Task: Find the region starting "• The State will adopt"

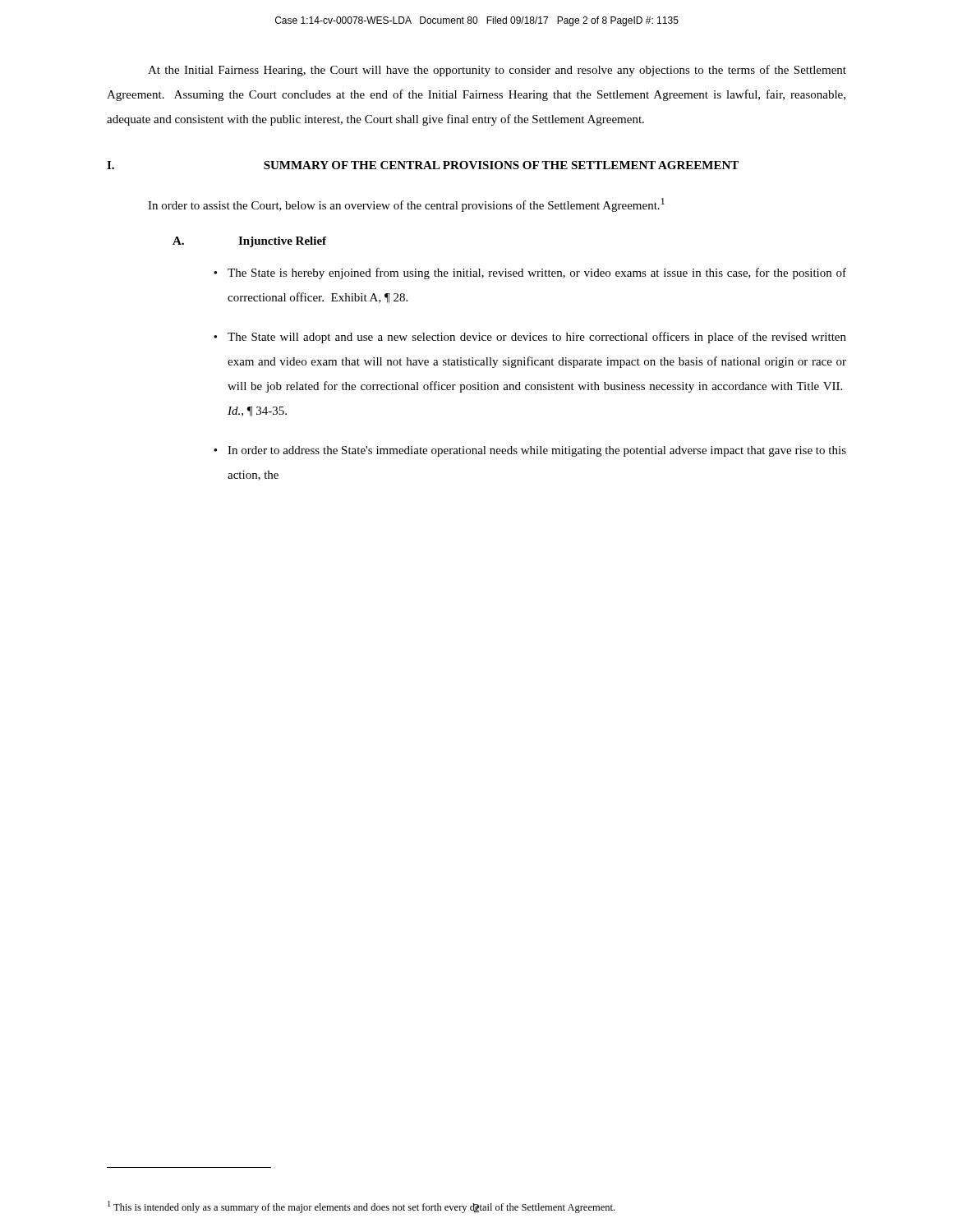Action: [x=509, y=373]
